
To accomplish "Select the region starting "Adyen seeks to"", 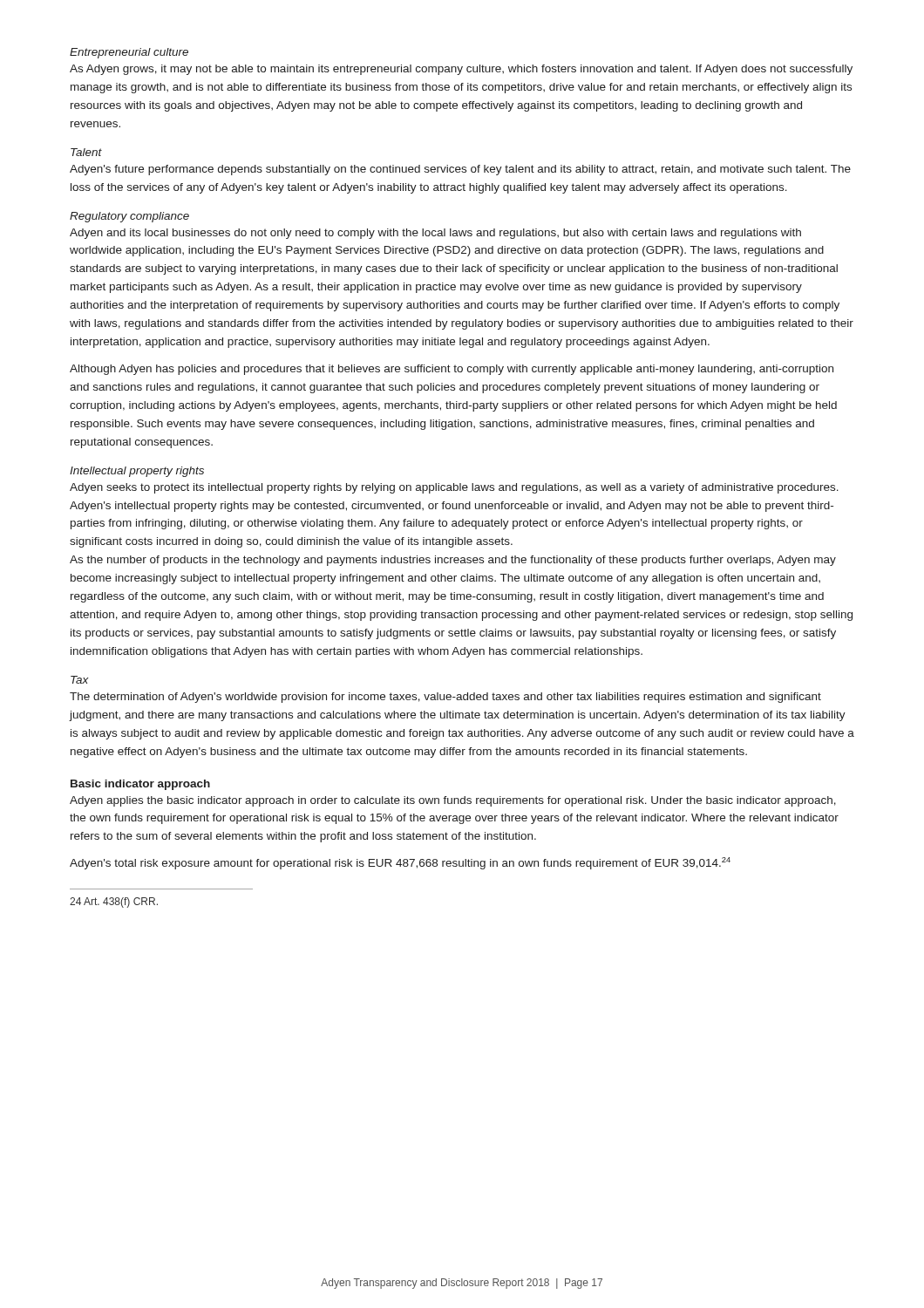I will pyautogui.click(x=462, y=570).
